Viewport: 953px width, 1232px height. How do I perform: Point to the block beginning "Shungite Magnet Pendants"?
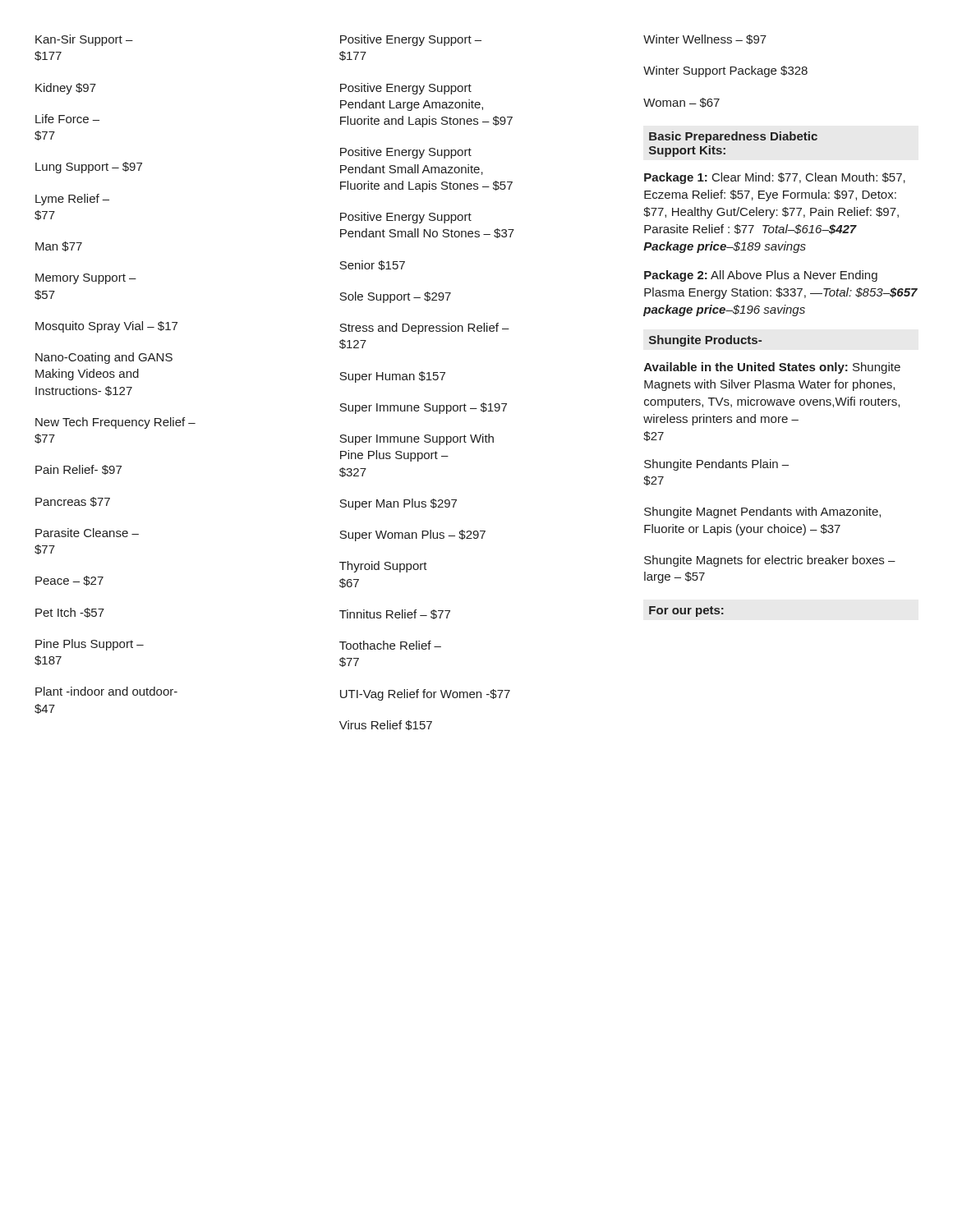pos(763,520)
